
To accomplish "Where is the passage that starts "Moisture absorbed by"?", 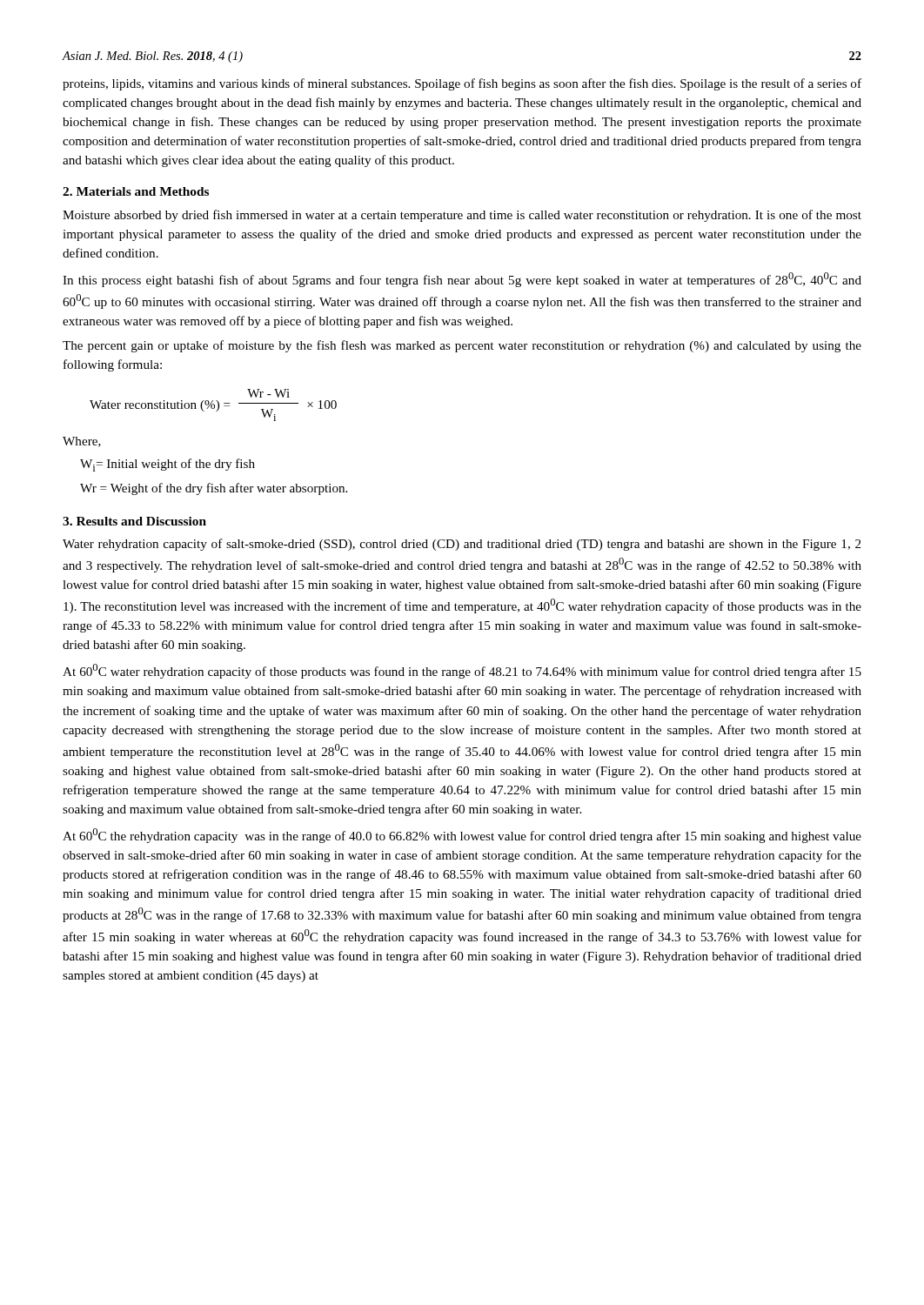I will coord(462,233).
